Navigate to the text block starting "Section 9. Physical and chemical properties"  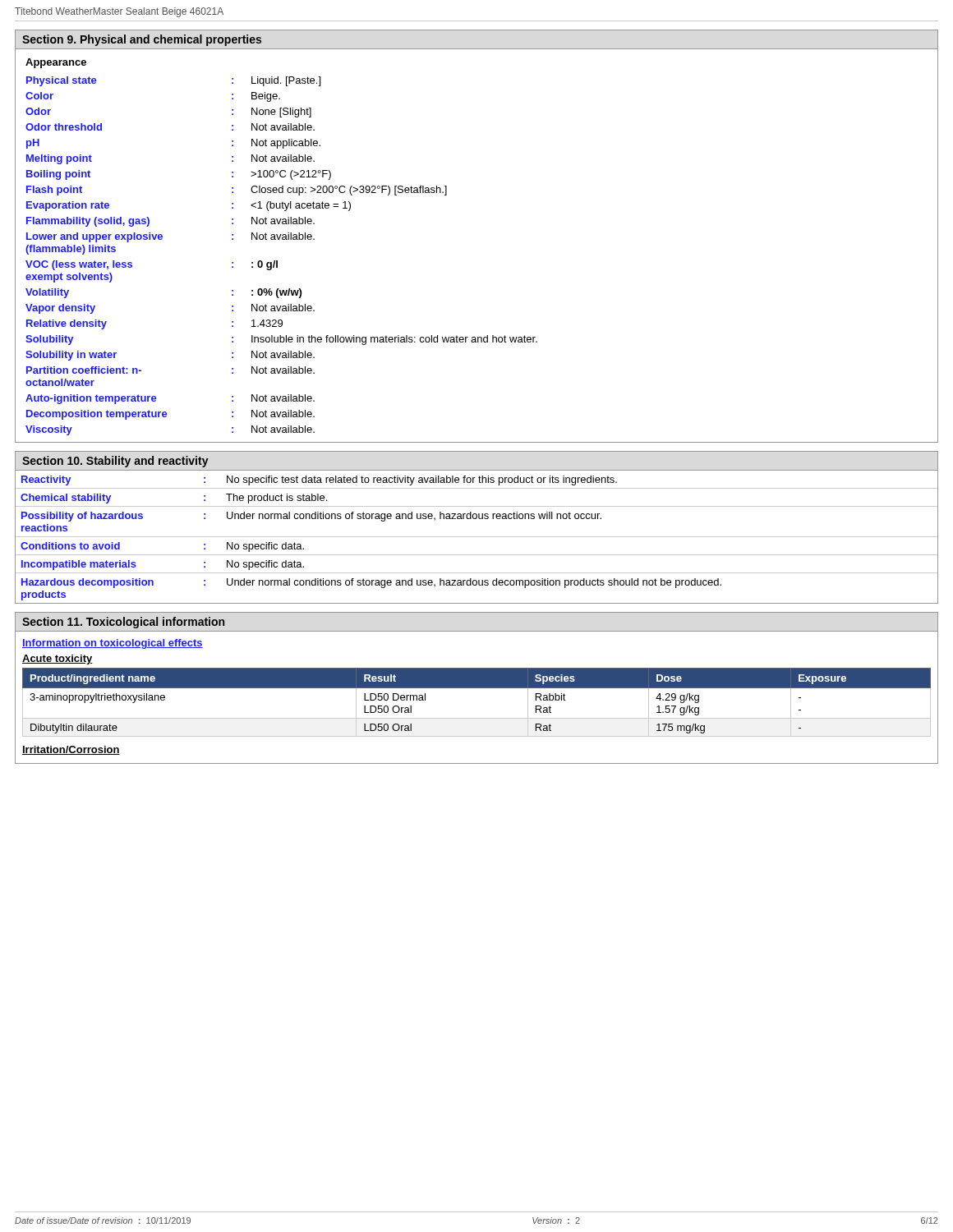pos(142,39)
